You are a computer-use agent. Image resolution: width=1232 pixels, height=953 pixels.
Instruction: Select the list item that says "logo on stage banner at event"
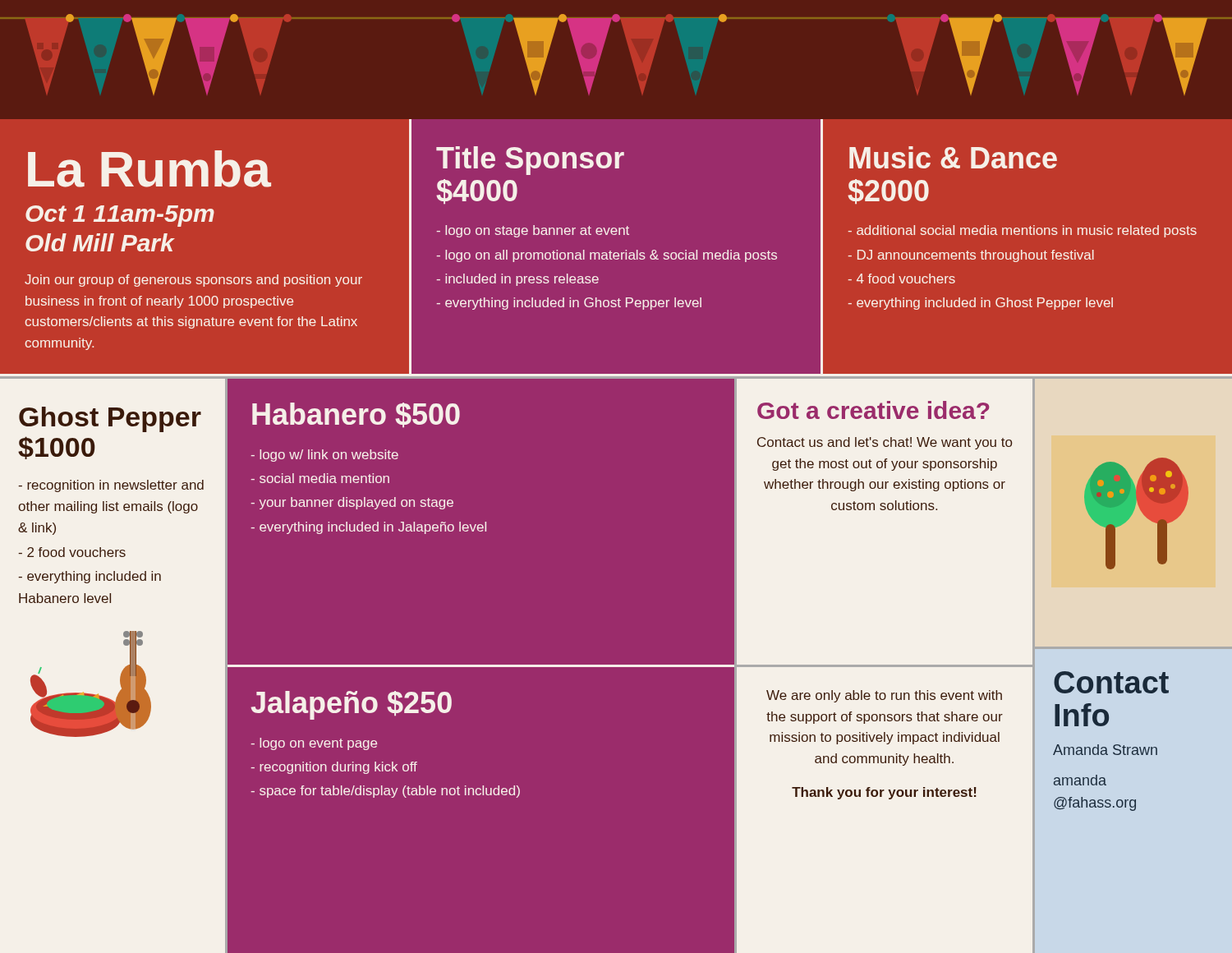616,231
